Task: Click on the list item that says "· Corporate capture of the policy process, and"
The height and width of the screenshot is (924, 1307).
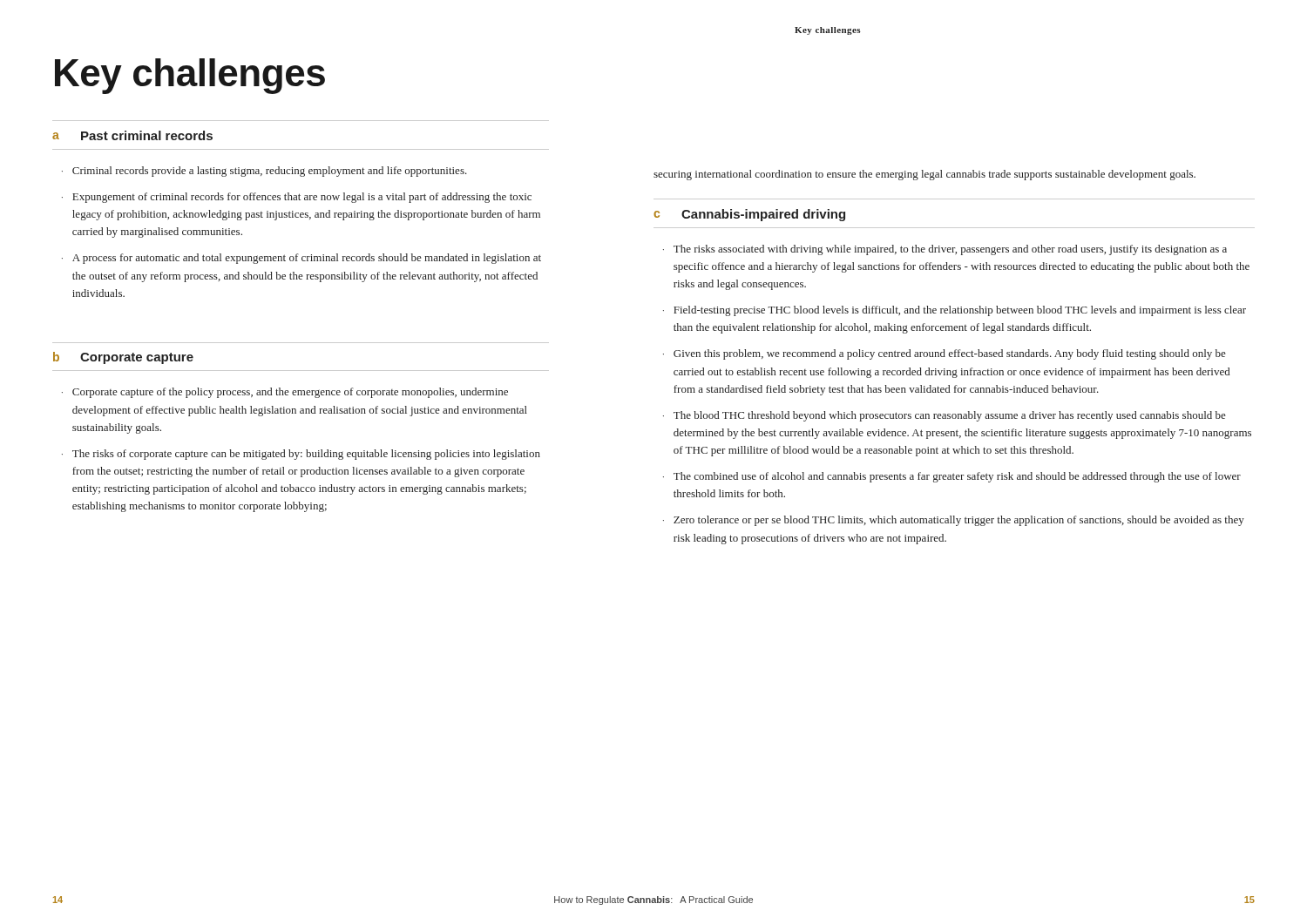Action: [301, 410]
